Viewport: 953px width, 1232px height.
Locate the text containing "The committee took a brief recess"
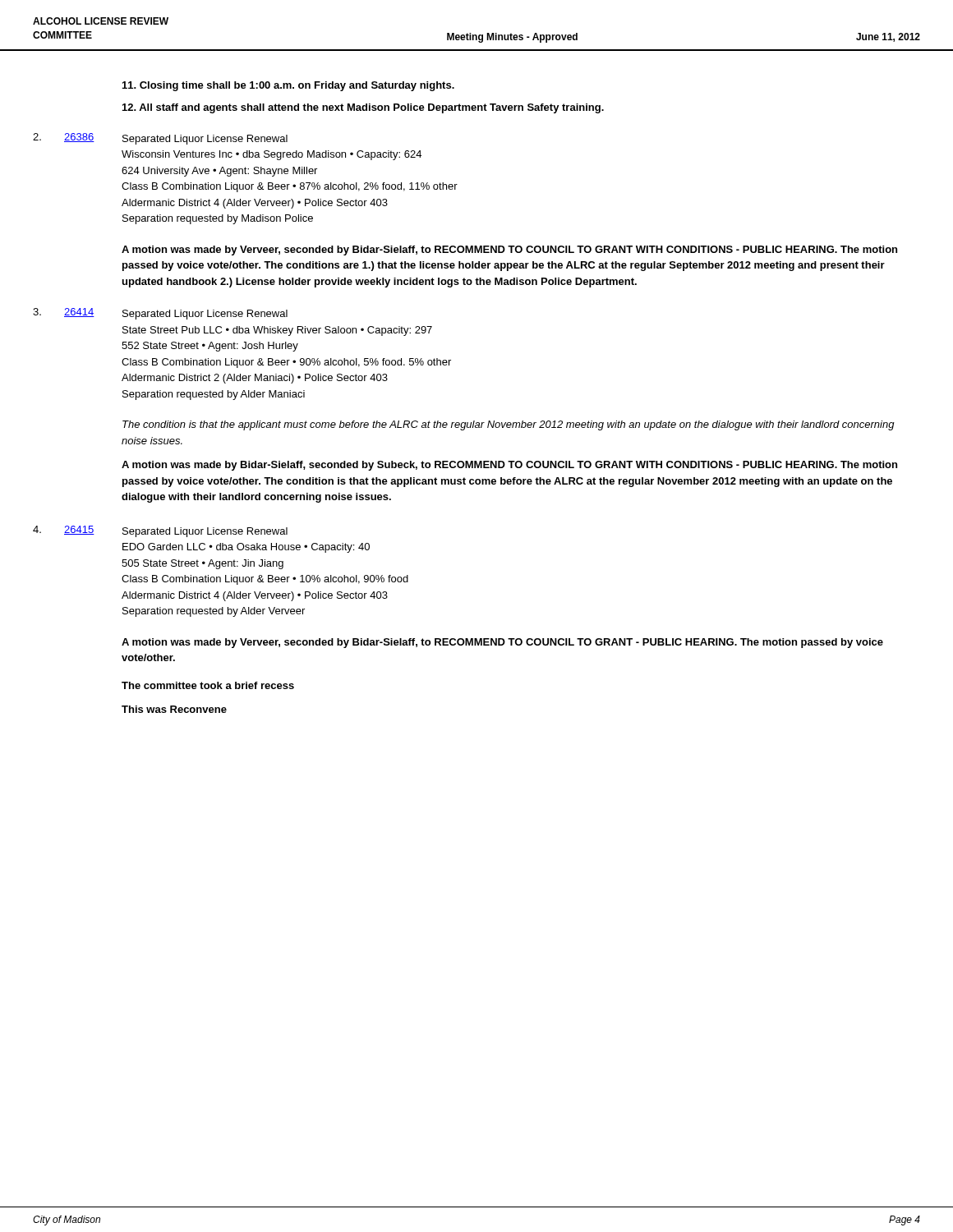(208, 685)
